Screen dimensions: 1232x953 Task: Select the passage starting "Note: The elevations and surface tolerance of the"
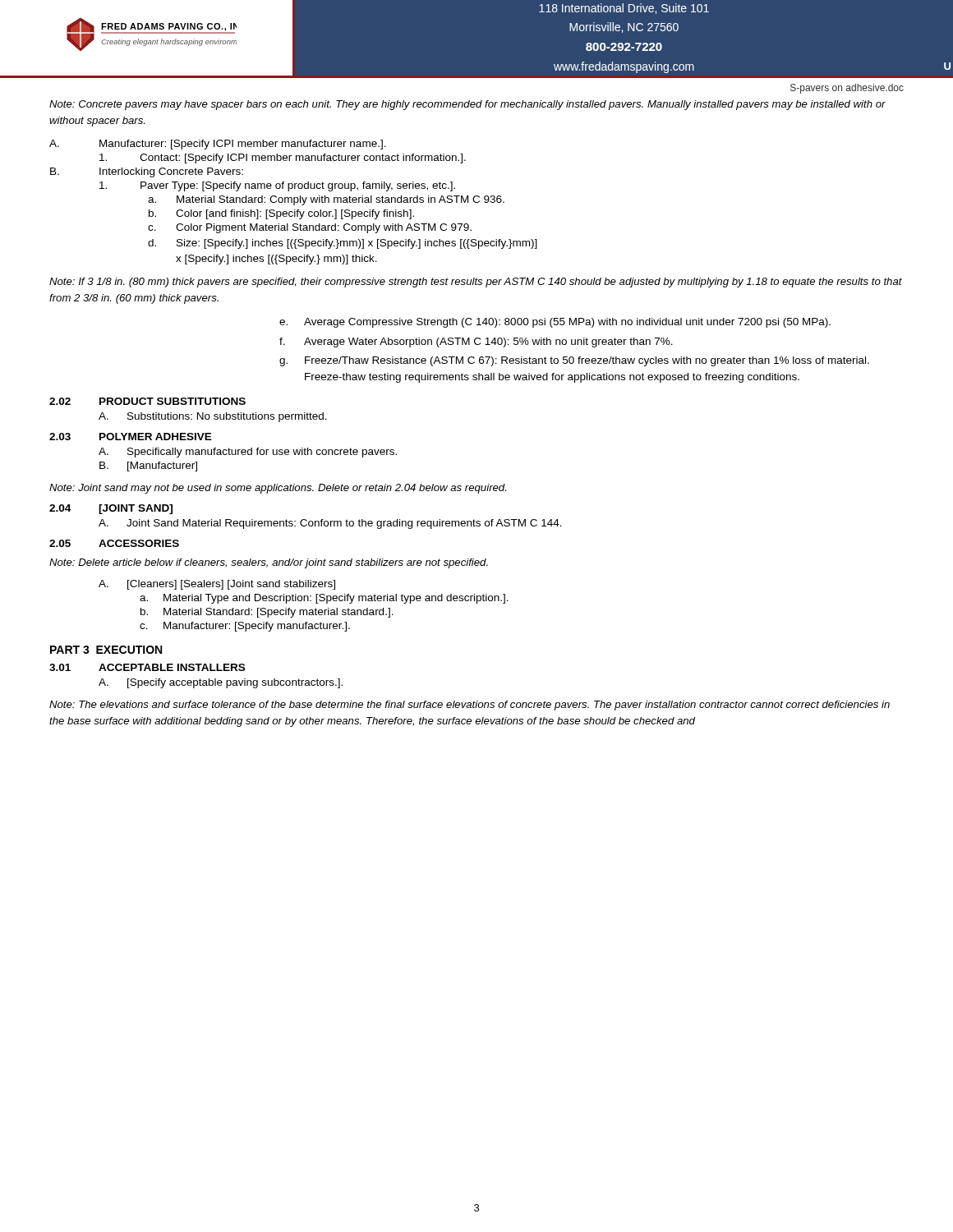pyautogui.click(x=470, y=713)
